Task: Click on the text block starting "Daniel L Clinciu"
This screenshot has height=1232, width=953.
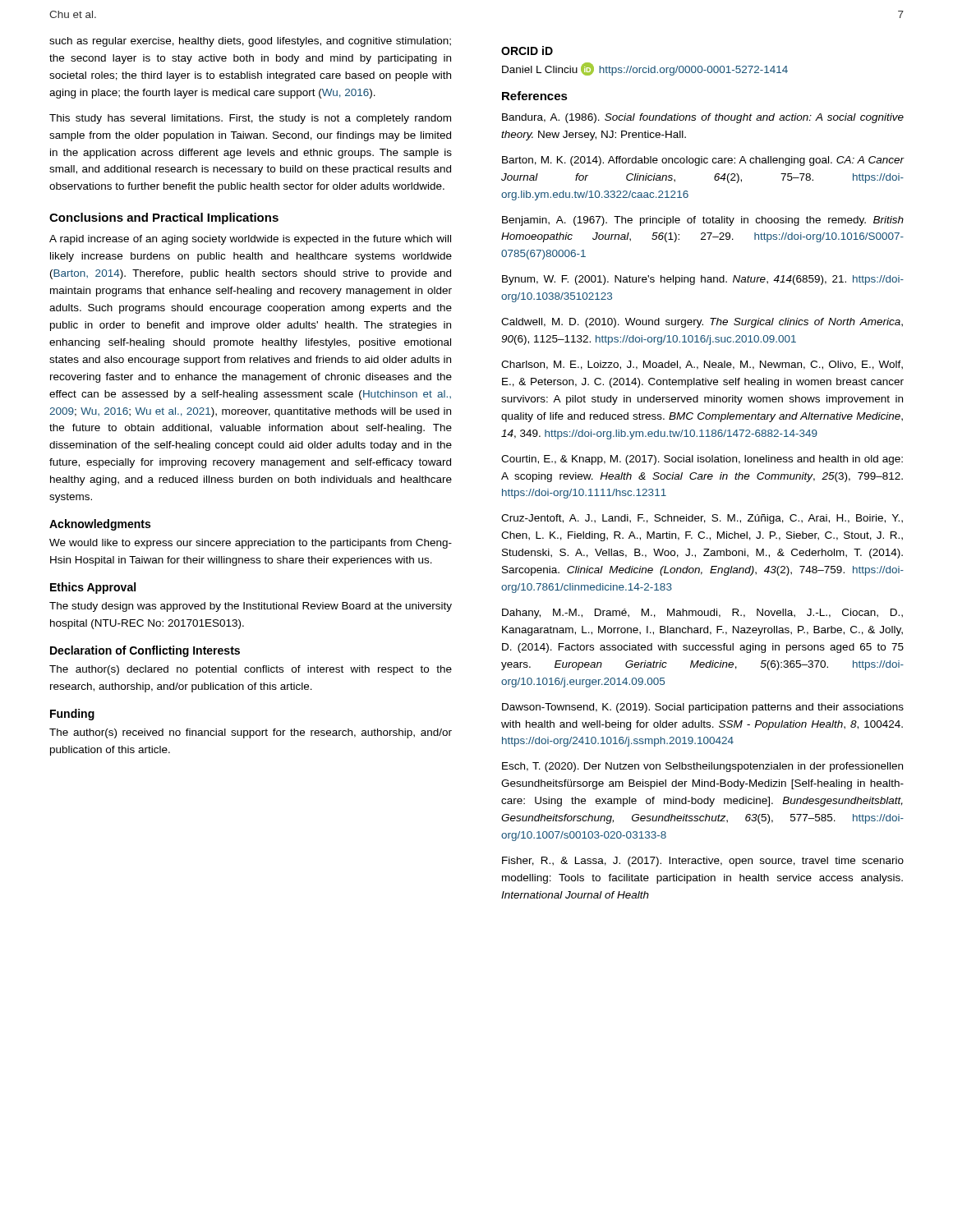Action: [702, 70]
